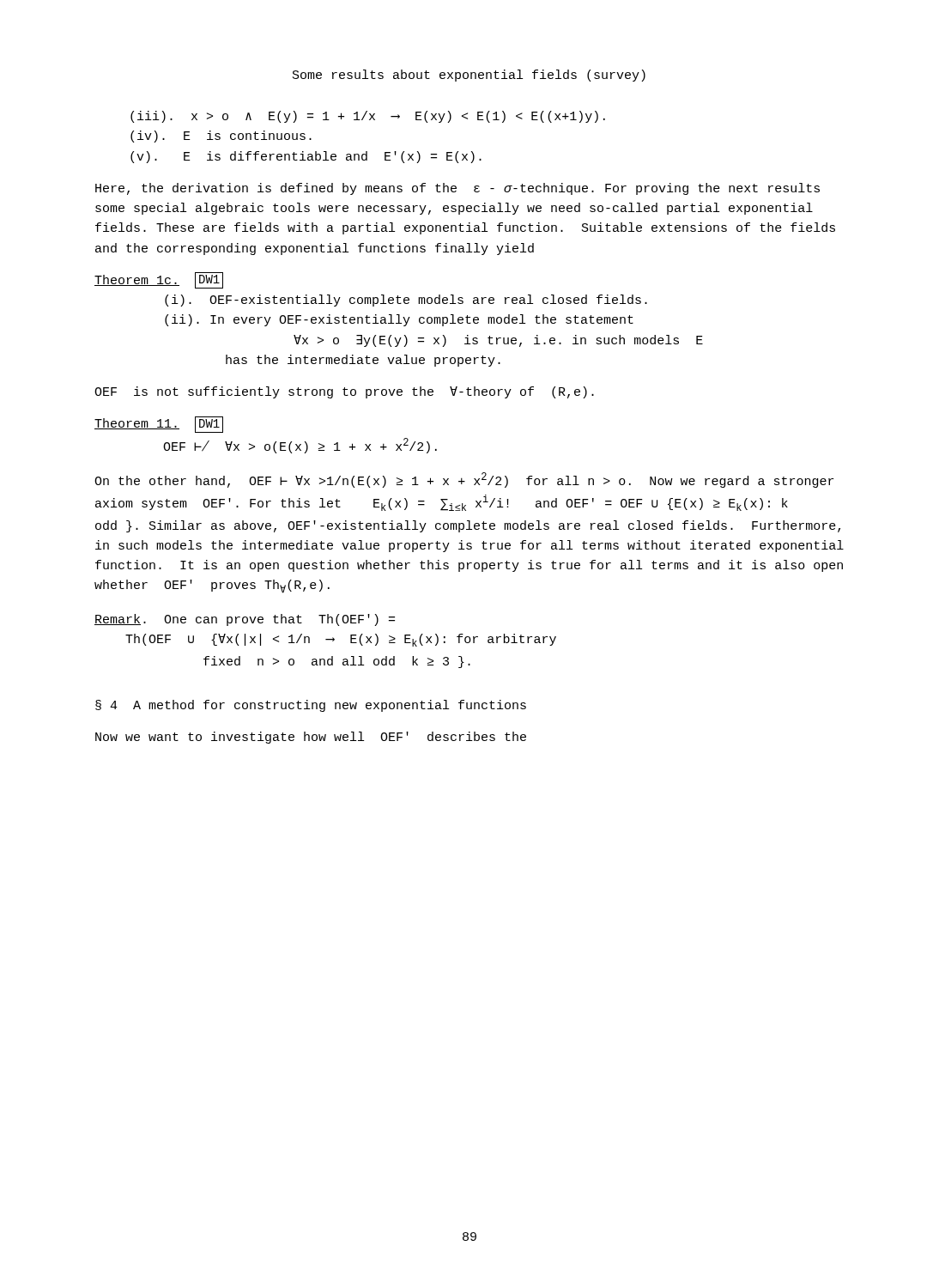Click on the block starting "§ 4 A method for constructing new exponential"
Screen dimensions: 1288x939
(470, 706)
